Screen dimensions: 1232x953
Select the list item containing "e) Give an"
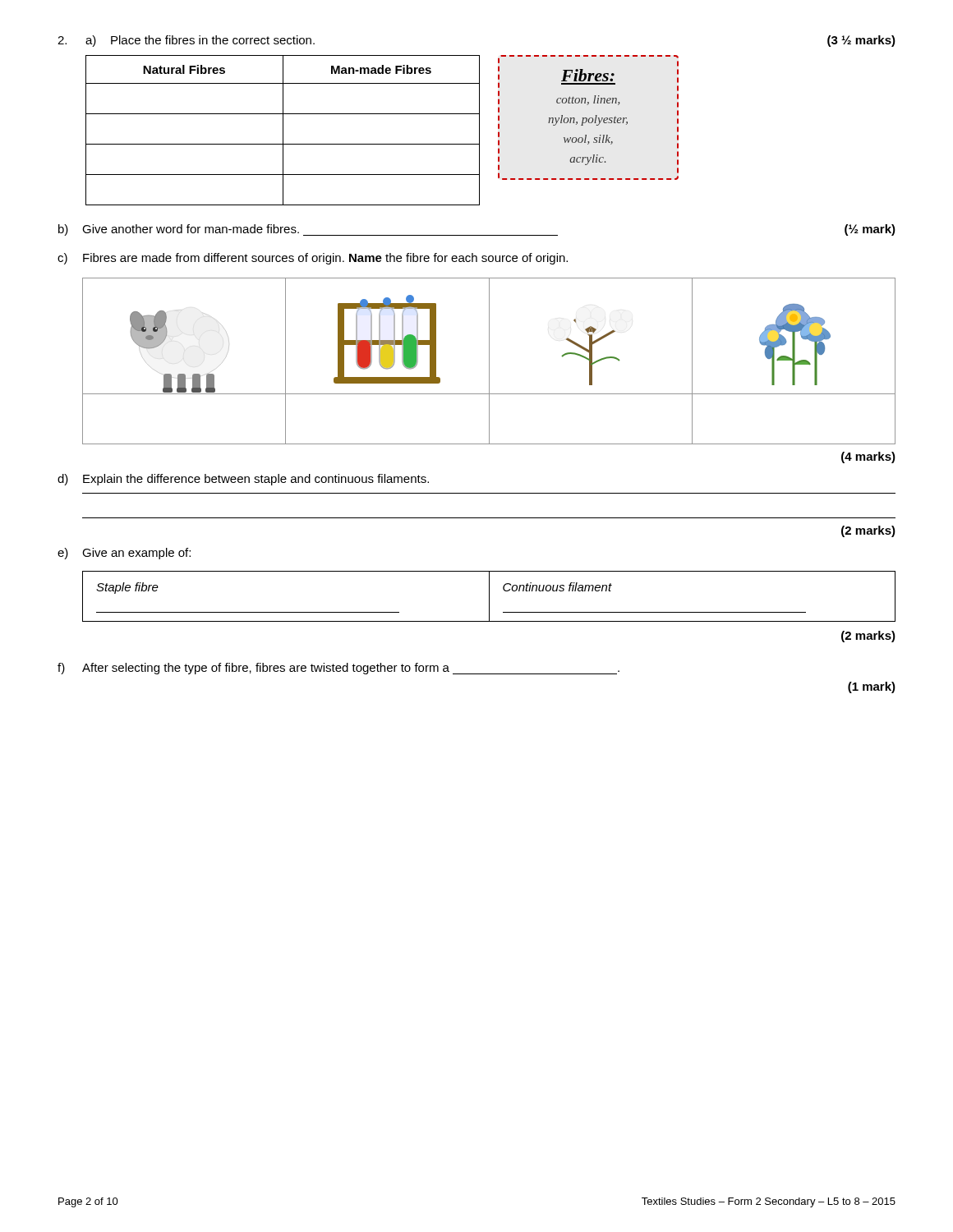125,552
